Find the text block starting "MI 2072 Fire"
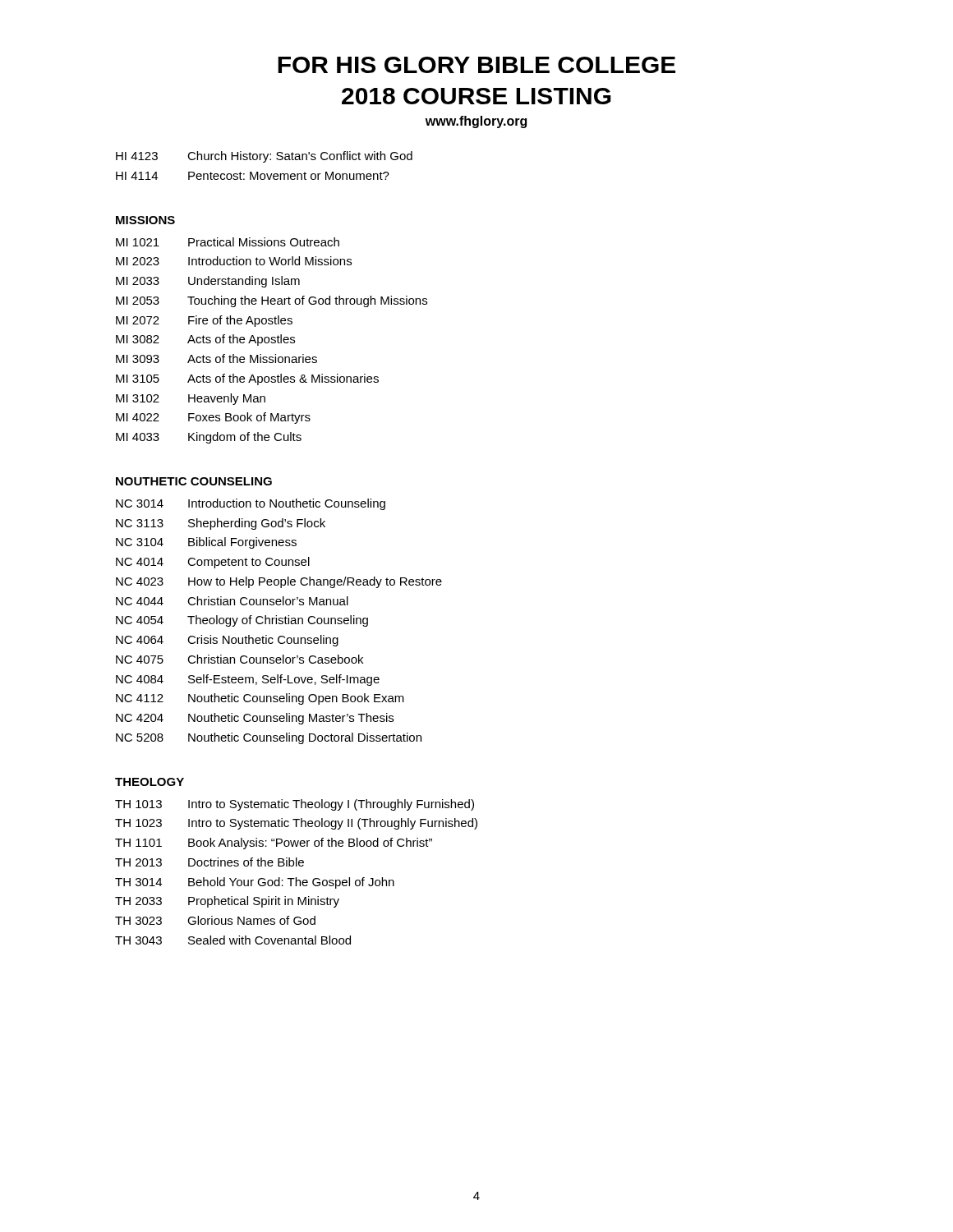Image resolution: width=953 pixels, height=1232 pixels. [x=204, y=320]
